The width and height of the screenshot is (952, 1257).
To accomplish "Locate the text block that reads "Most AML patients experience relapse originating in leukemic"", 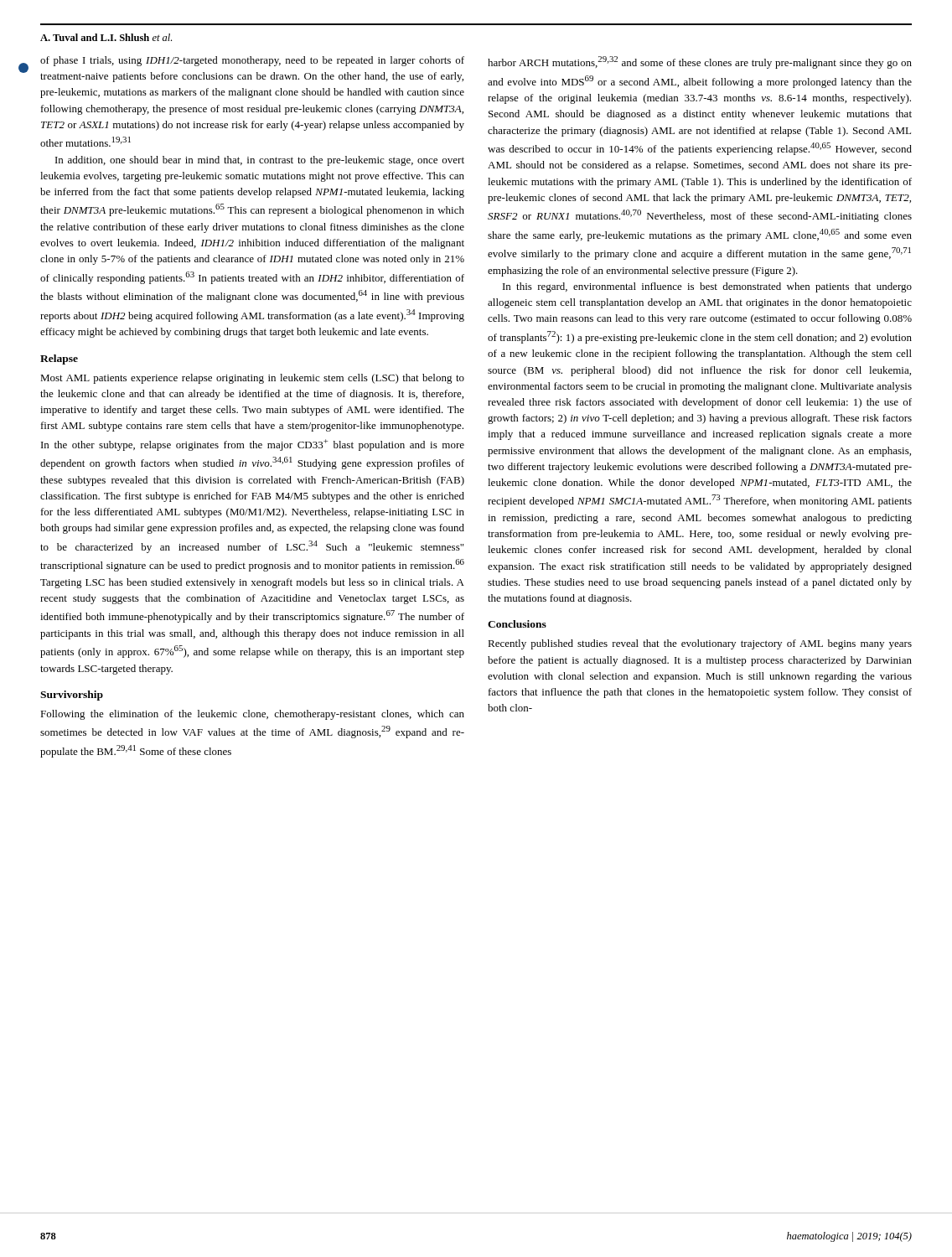I will pos(252,523).
